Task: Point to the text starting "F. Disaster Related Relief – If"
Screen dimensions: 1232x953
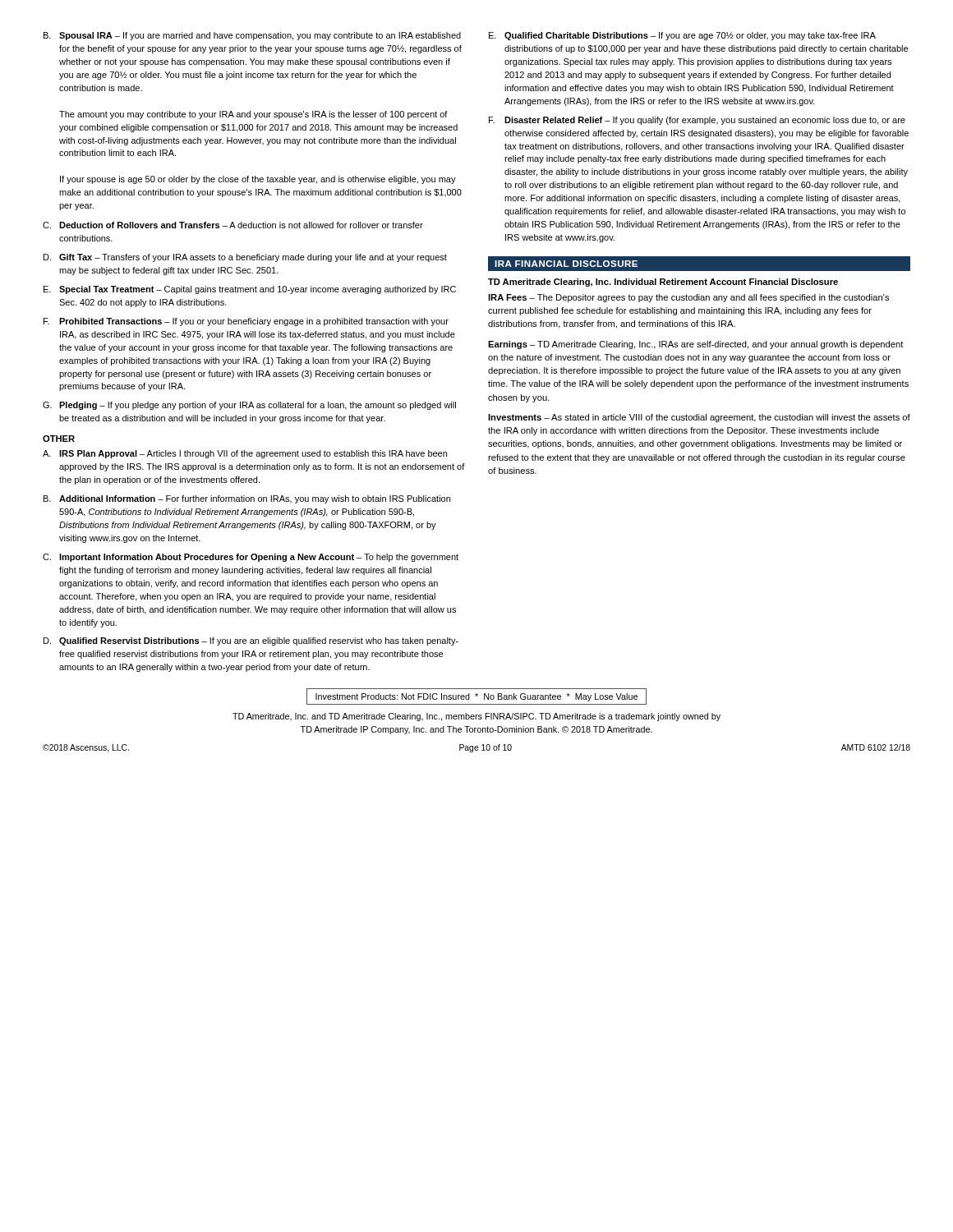Action: [x=699, y=179]
